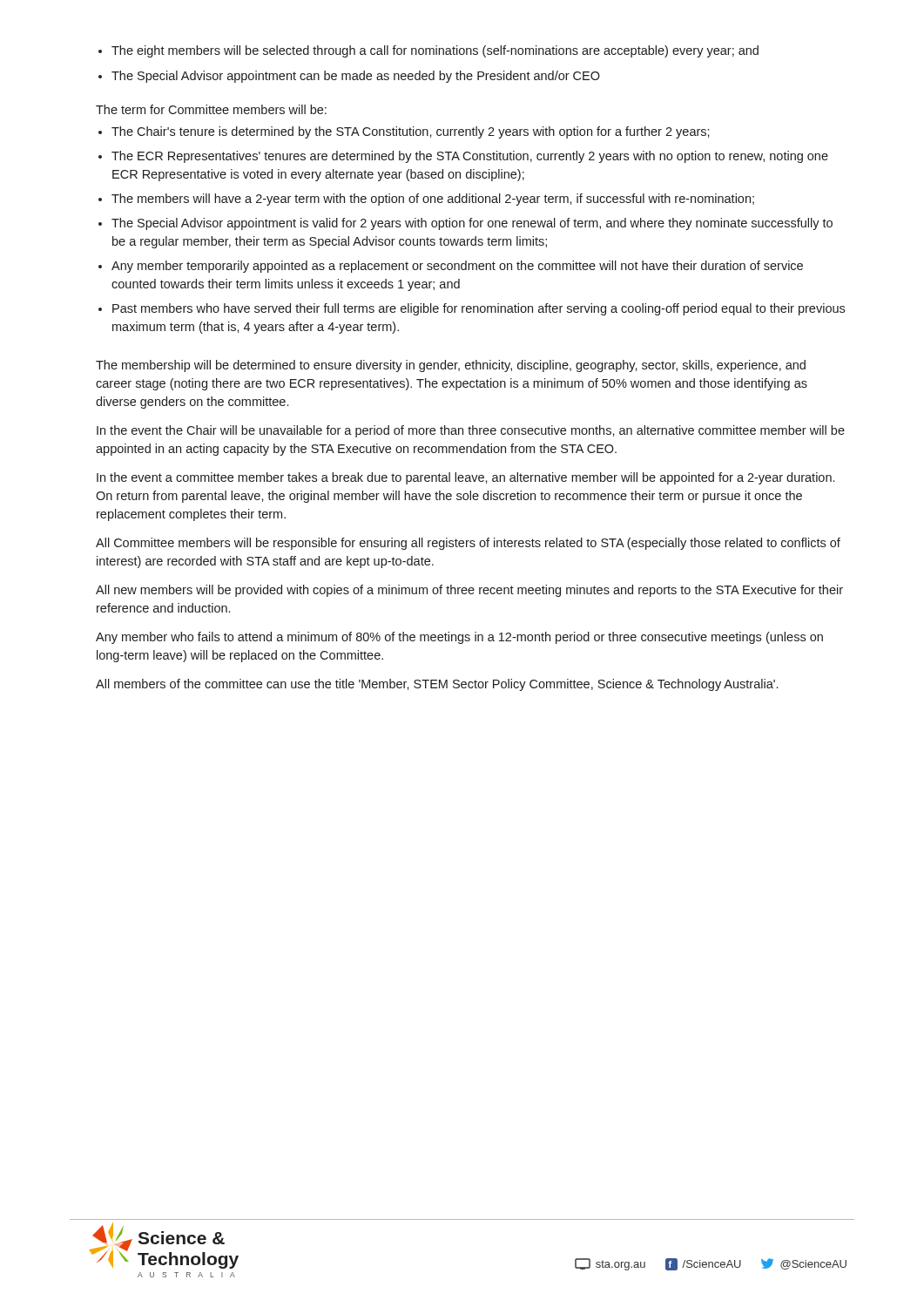The image size is (924, 1307).
Task: Find the list item that says "The Chair's tenure is determined"
Action: [x=479, y=230]
